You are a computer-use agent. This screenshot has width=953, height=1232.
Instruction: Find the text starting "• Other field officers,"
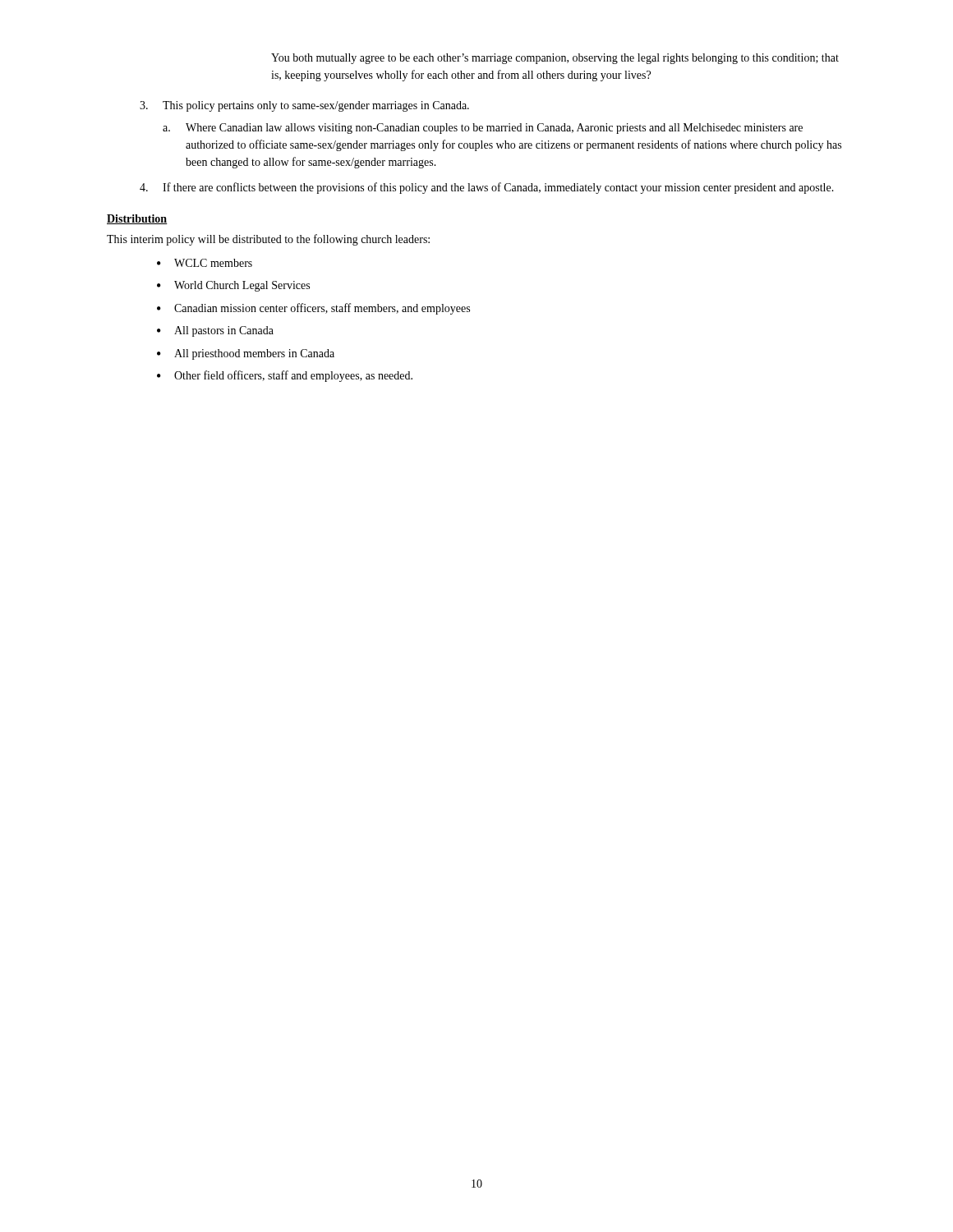(285, 376)
